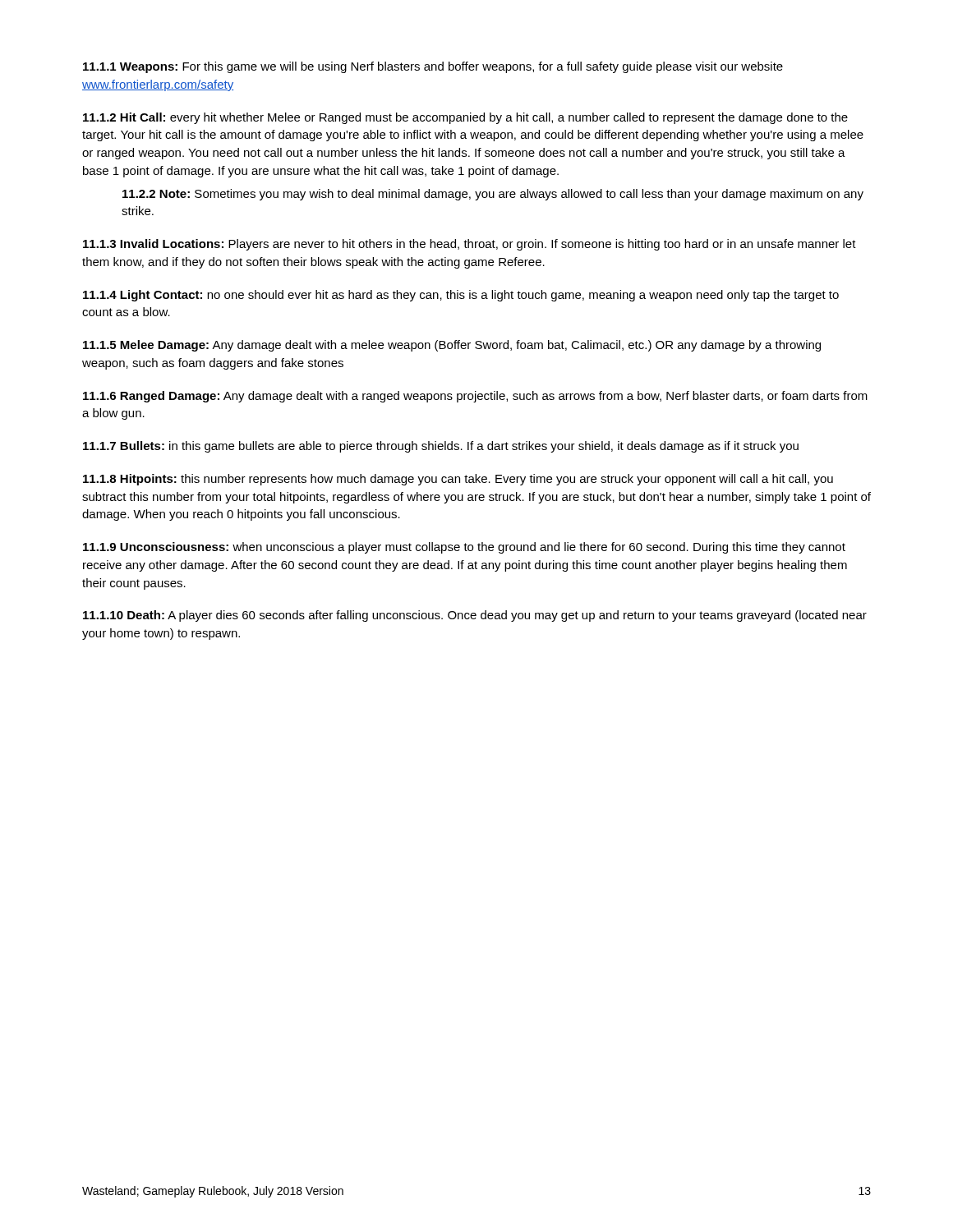
Task: Click the passage that begins "11.1.8 Hitpoints: this number represents"
Action: (476, 496)
